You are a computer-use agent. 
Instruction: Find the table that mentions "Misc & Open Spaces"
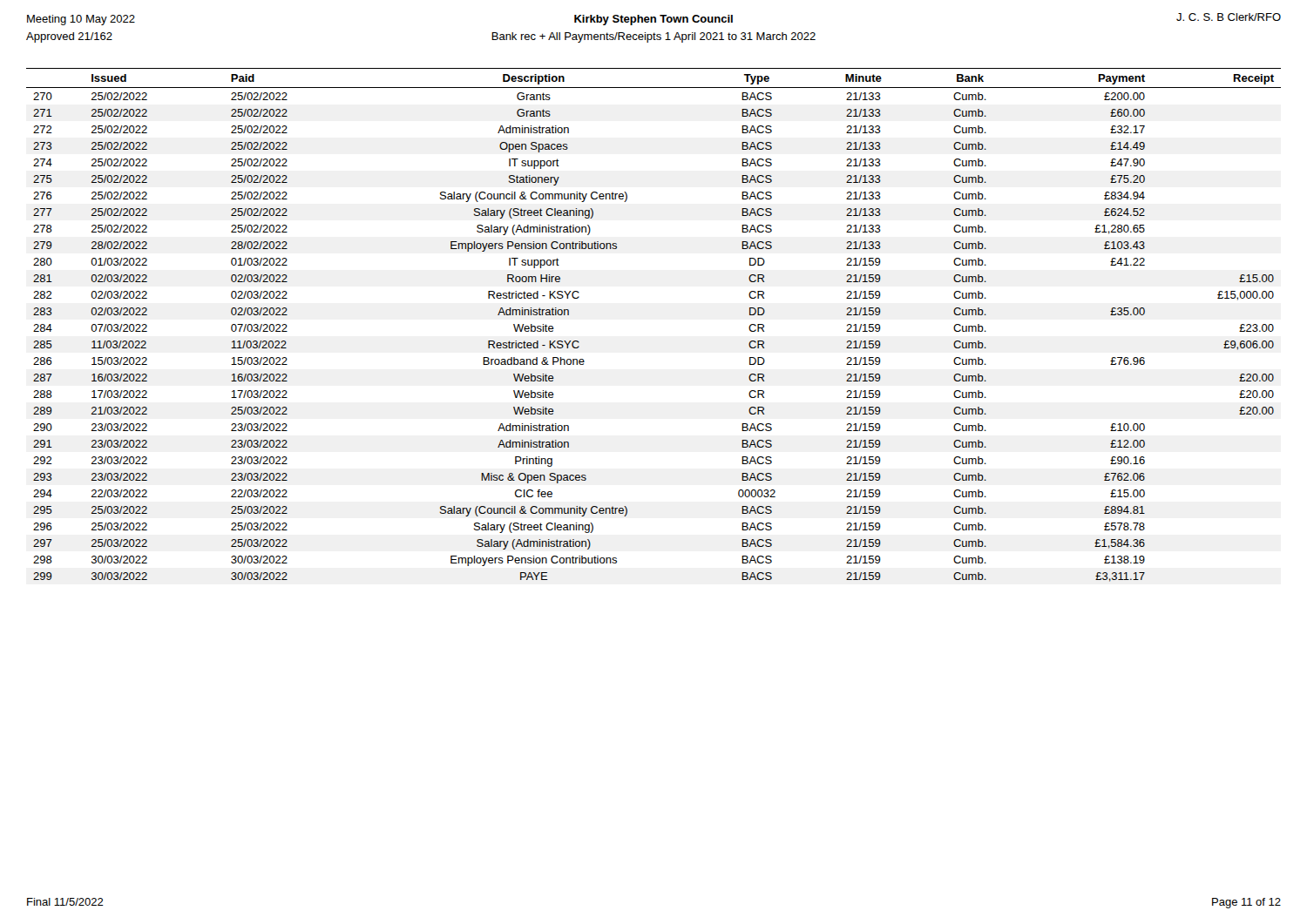point(654,326)
